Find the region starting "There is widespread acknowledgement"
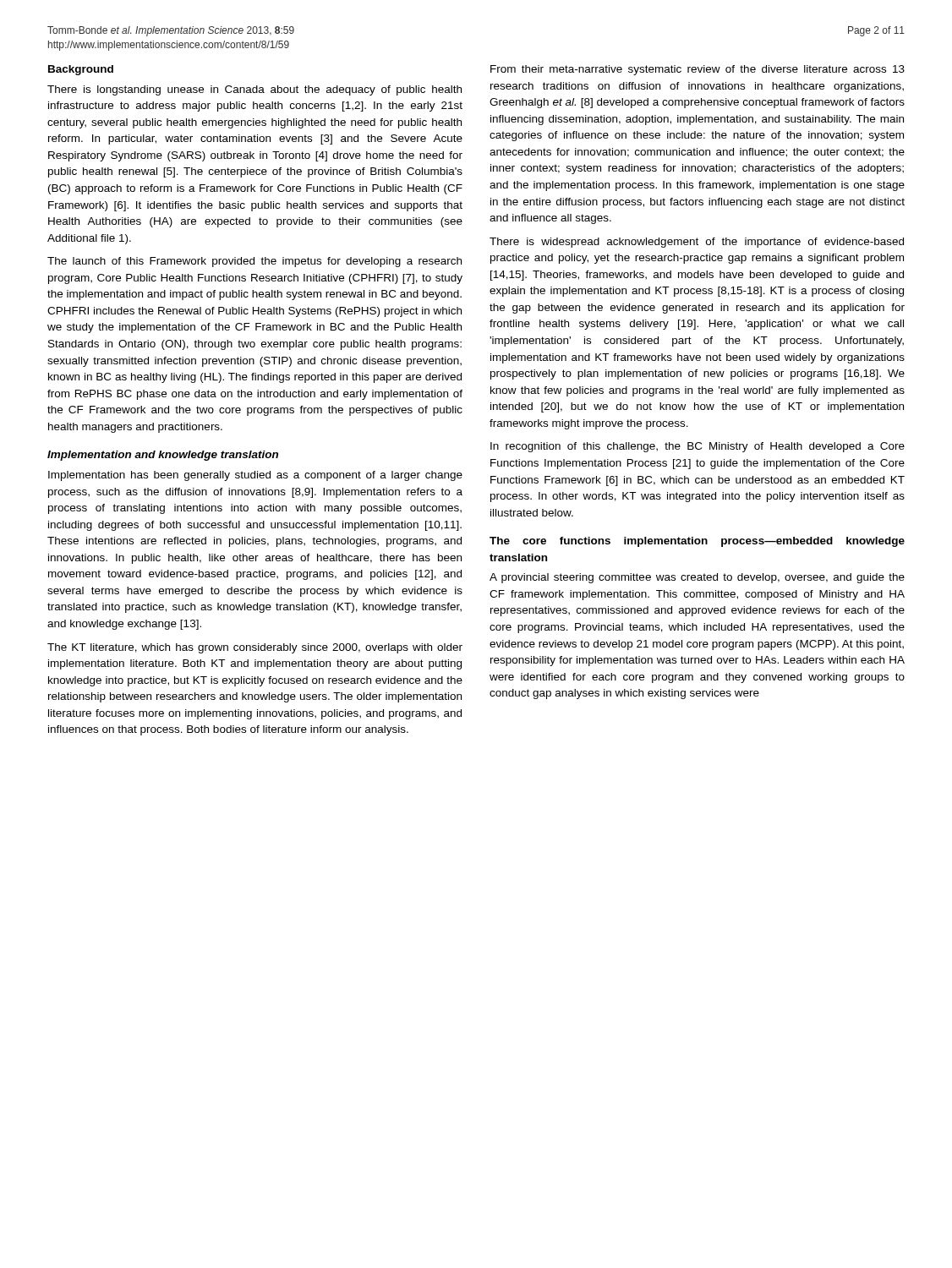This screenshot has height=1268, width=952. point(697,332)
